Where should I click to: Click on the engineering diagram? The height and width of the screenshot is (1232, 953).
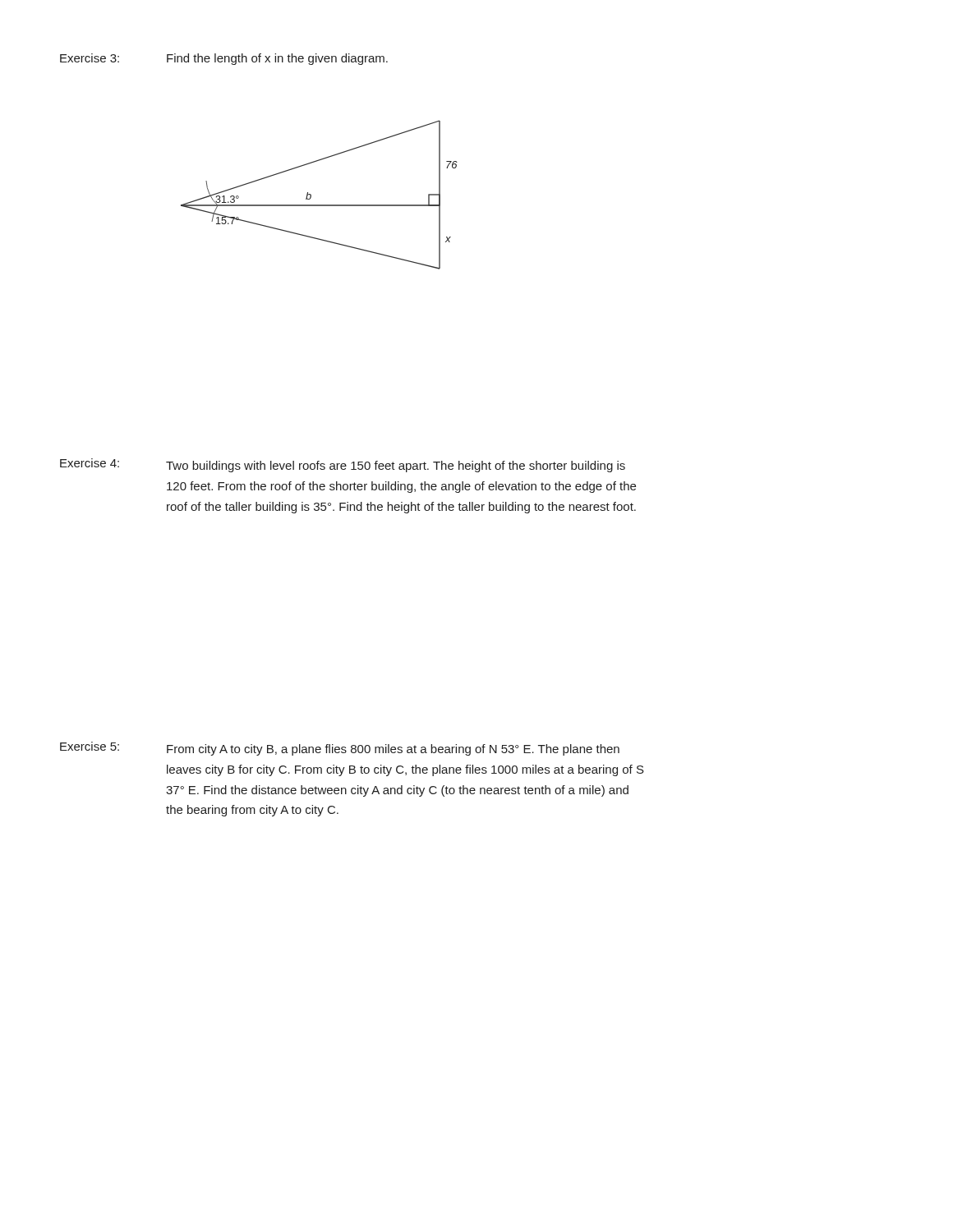[329, 197]
